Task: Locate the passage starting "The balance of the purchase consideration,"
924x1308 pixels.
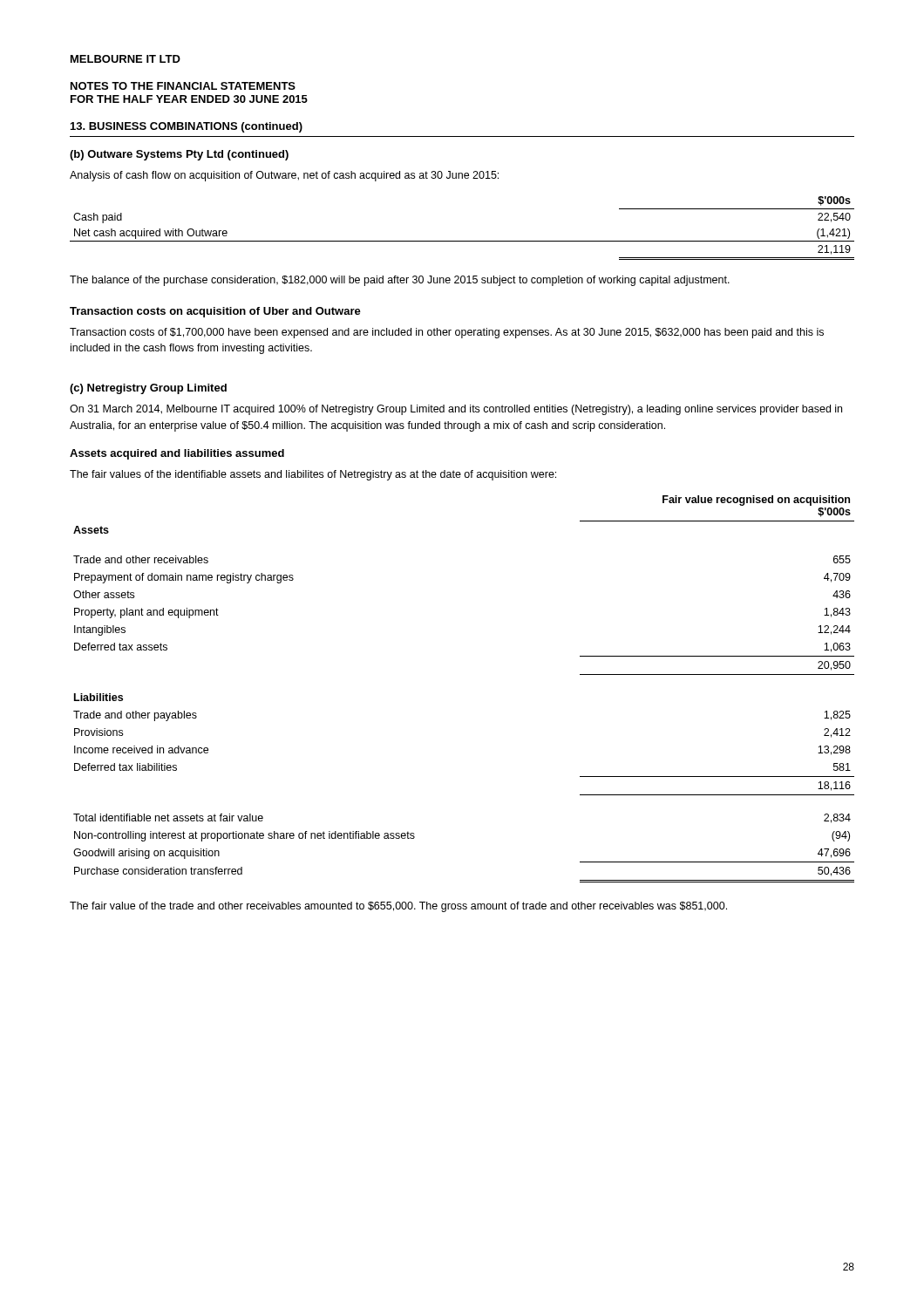Action: tap(400, 280)
